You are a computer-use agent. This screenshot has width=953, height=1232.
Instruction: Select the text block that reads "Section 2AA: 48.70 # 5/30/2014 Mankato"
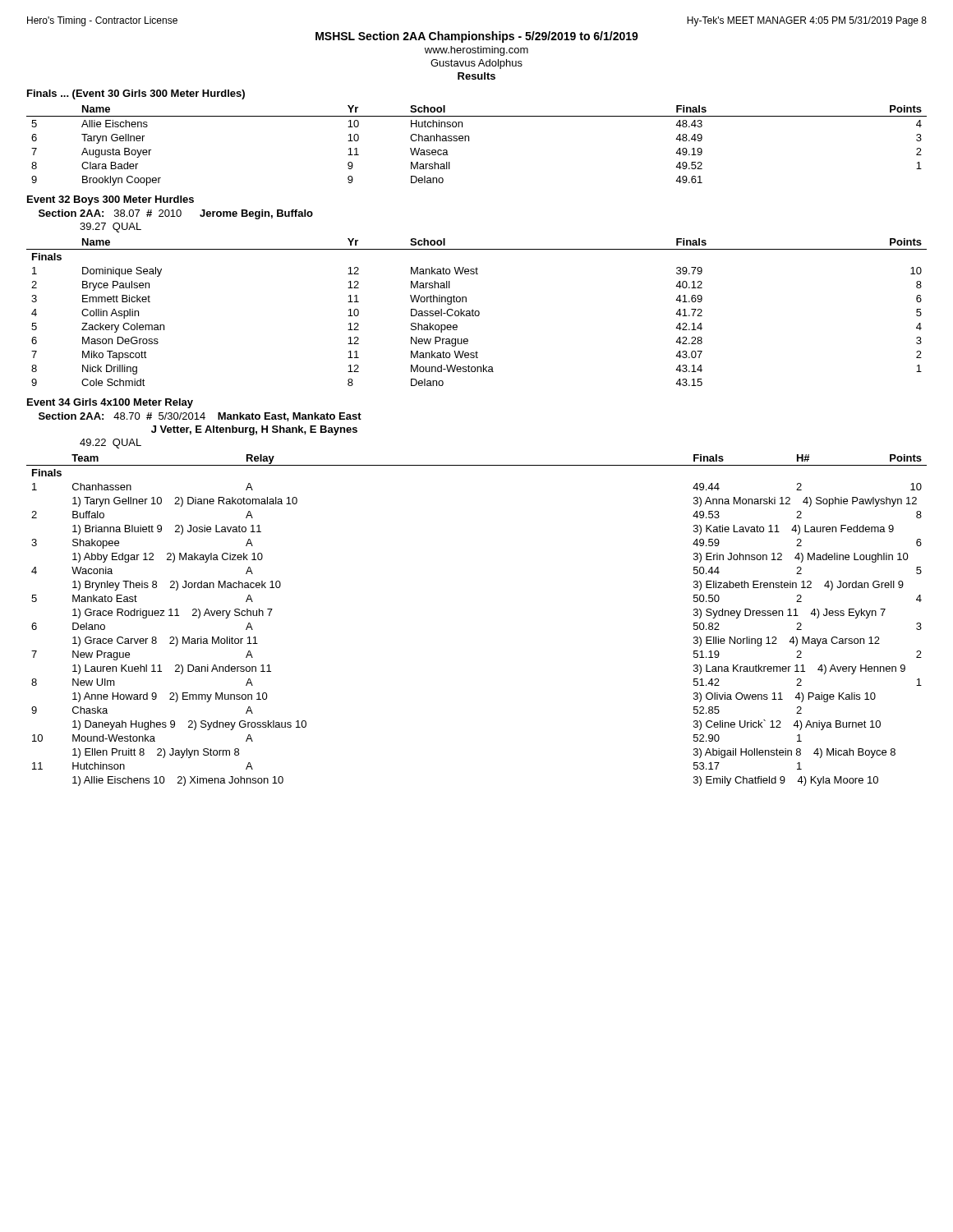[194, 416]
